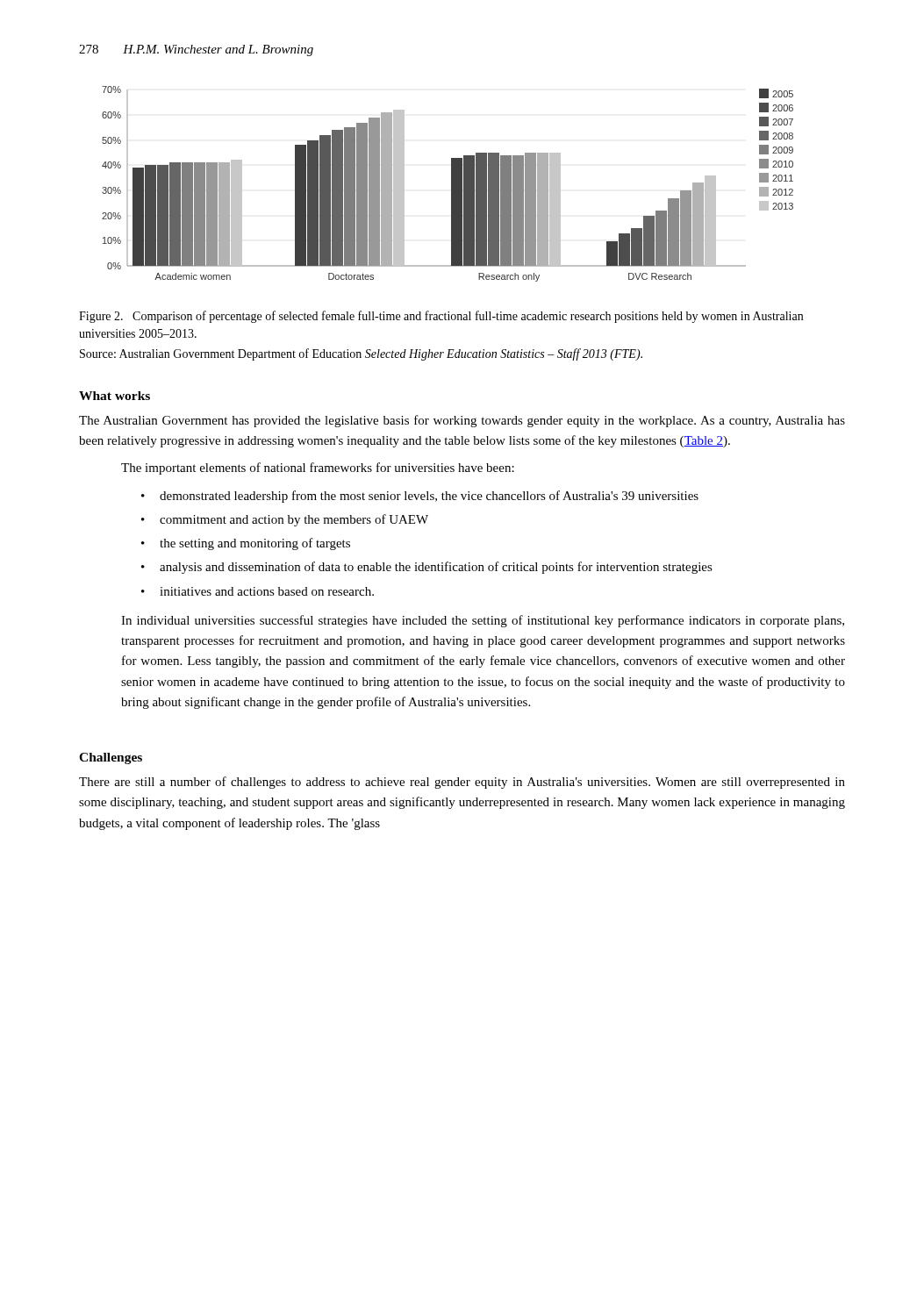This screenshot has height=1316, width=924.
Task: Find the passage starting "In individual universities successful strategies"
Action: [x=483, y=661]
